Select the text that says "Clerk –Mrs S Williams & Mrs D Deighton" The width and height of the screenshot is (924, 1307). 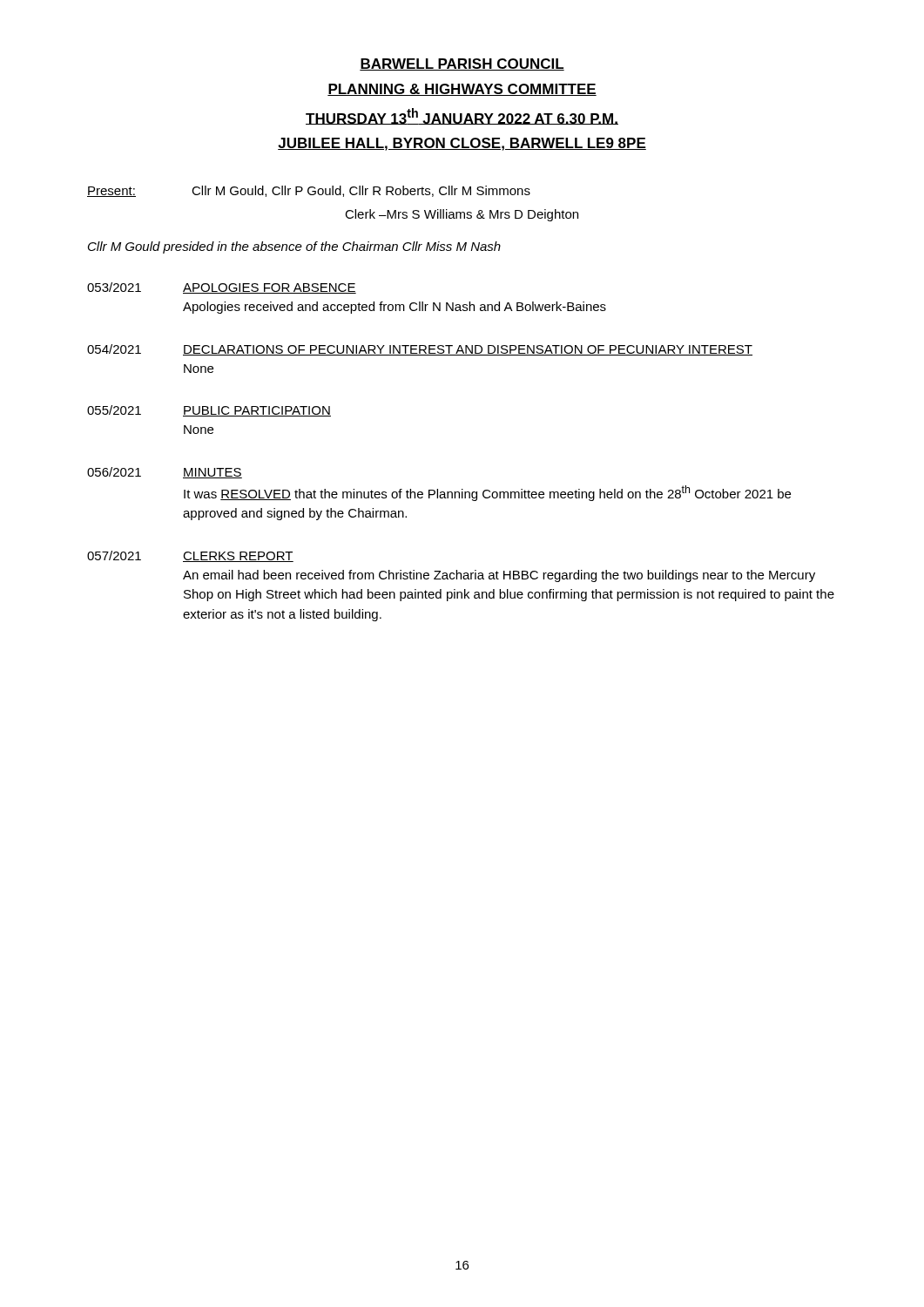click(x=462, y=214)
